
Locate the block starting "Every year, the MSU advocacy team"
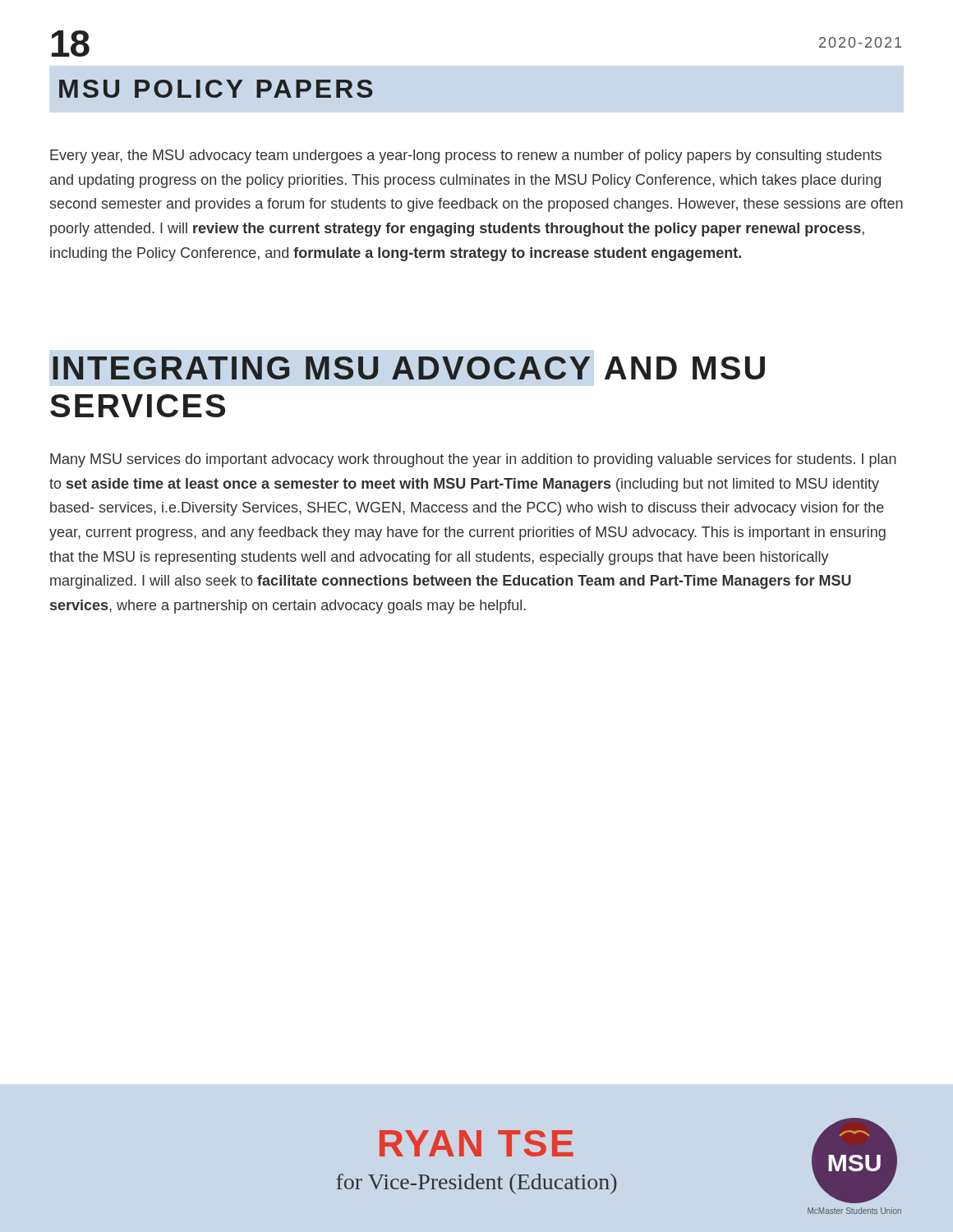(476, 204)
